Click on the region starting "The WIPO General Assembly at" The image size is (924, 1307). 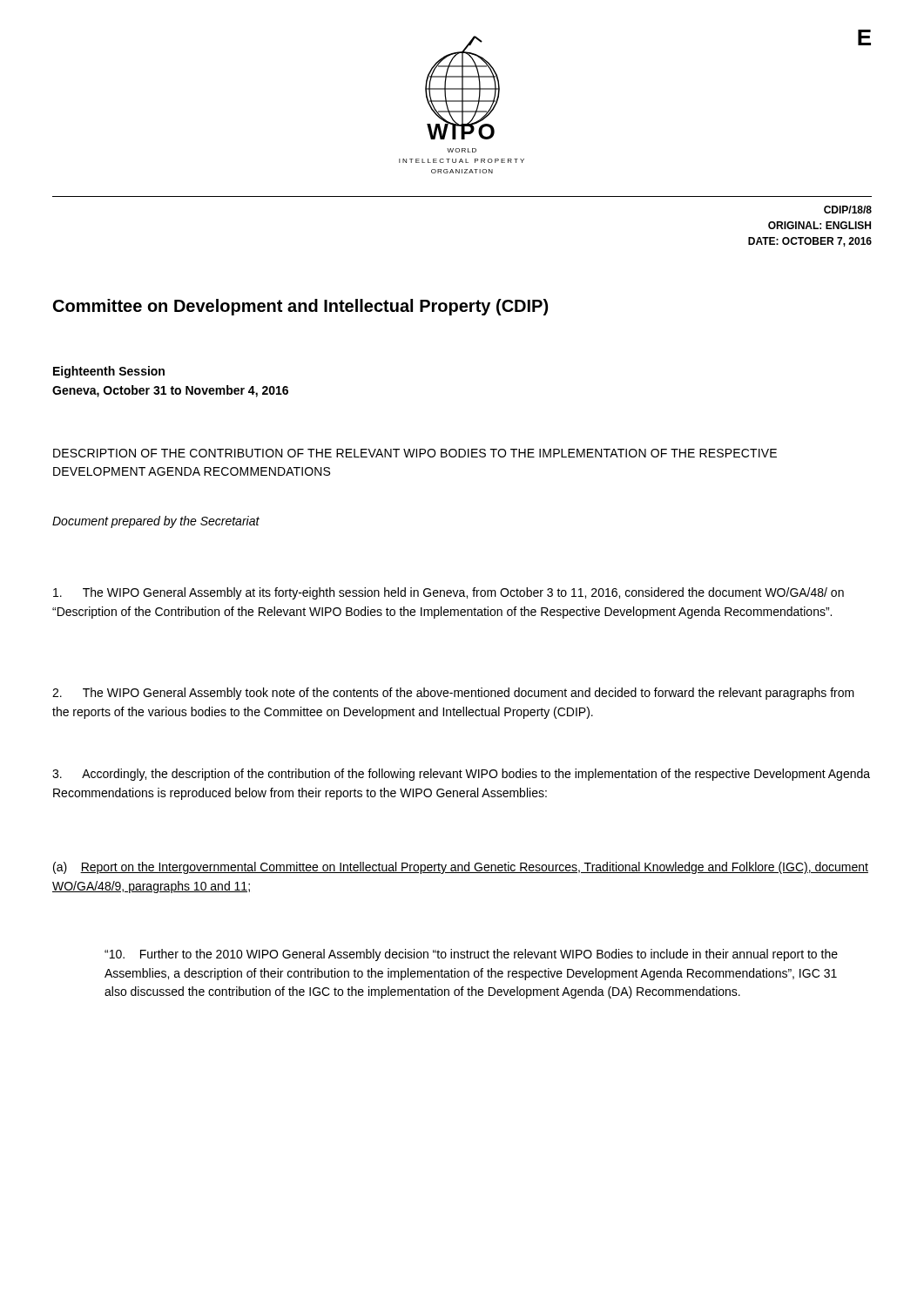[448, 602]
